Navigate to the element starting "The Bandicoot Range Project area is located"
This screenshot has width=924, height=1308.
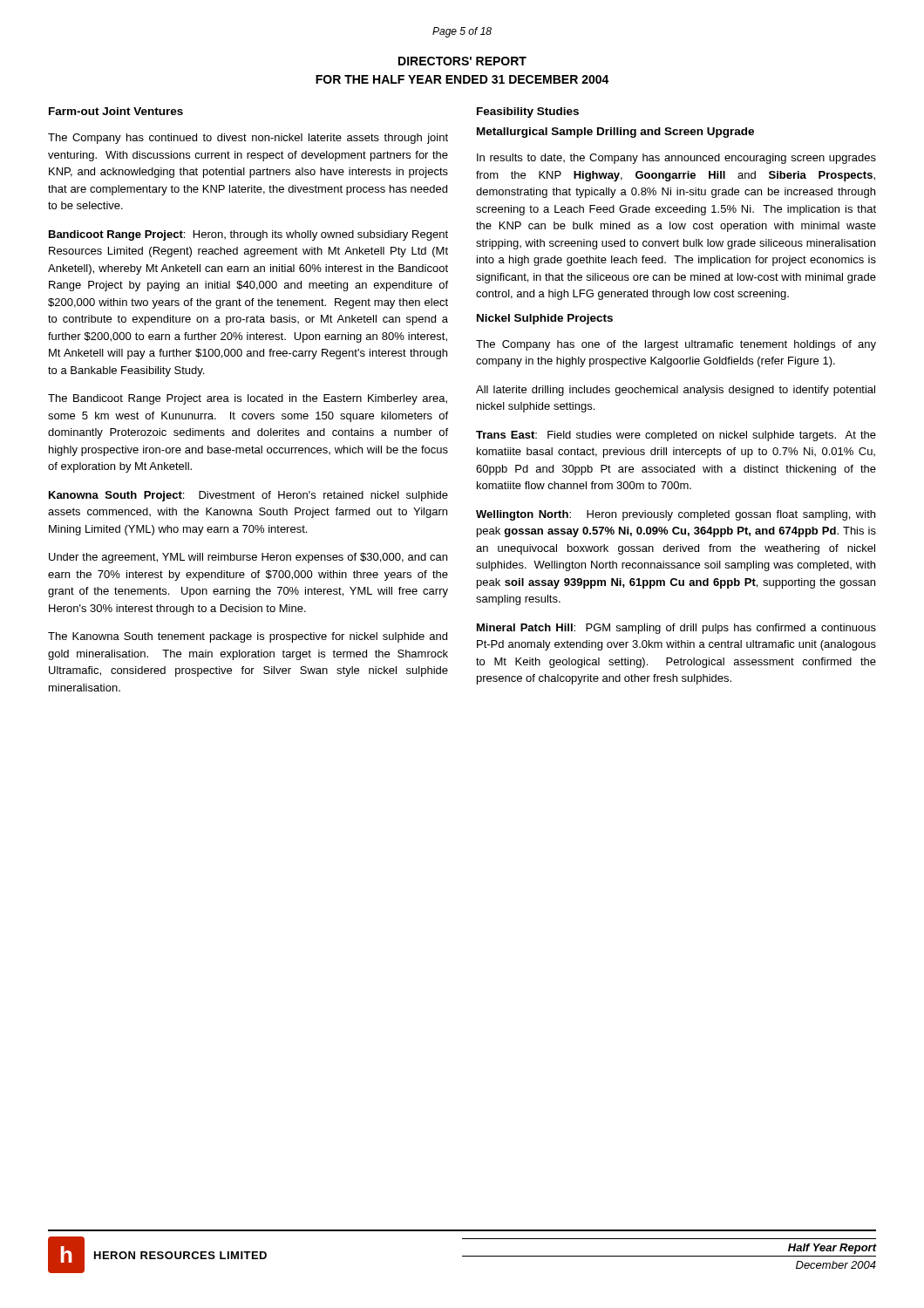[248, 432]
